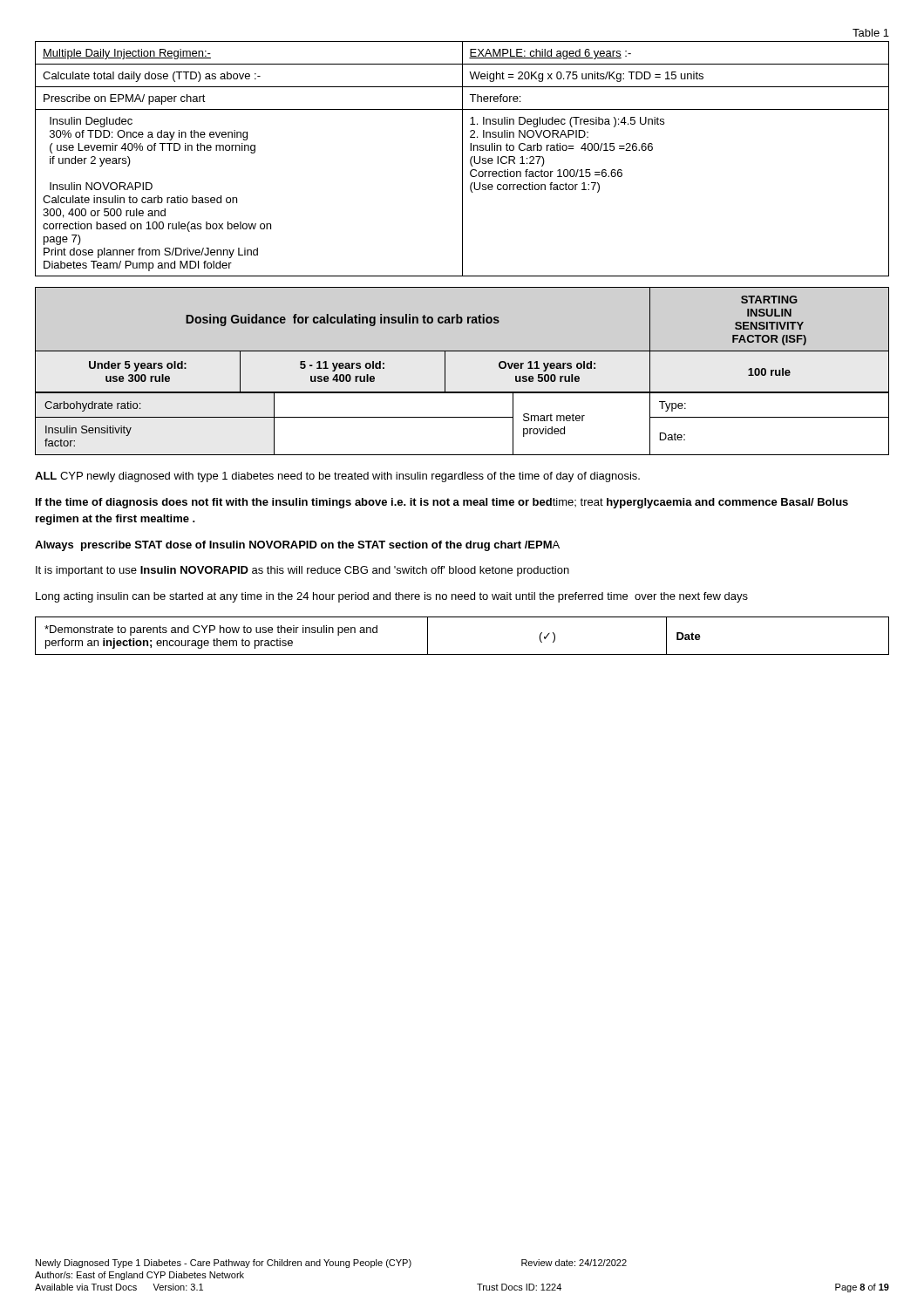
Task: Click on the table containing "Carbohydrate ratio:"
Action: tap(462, 424)
